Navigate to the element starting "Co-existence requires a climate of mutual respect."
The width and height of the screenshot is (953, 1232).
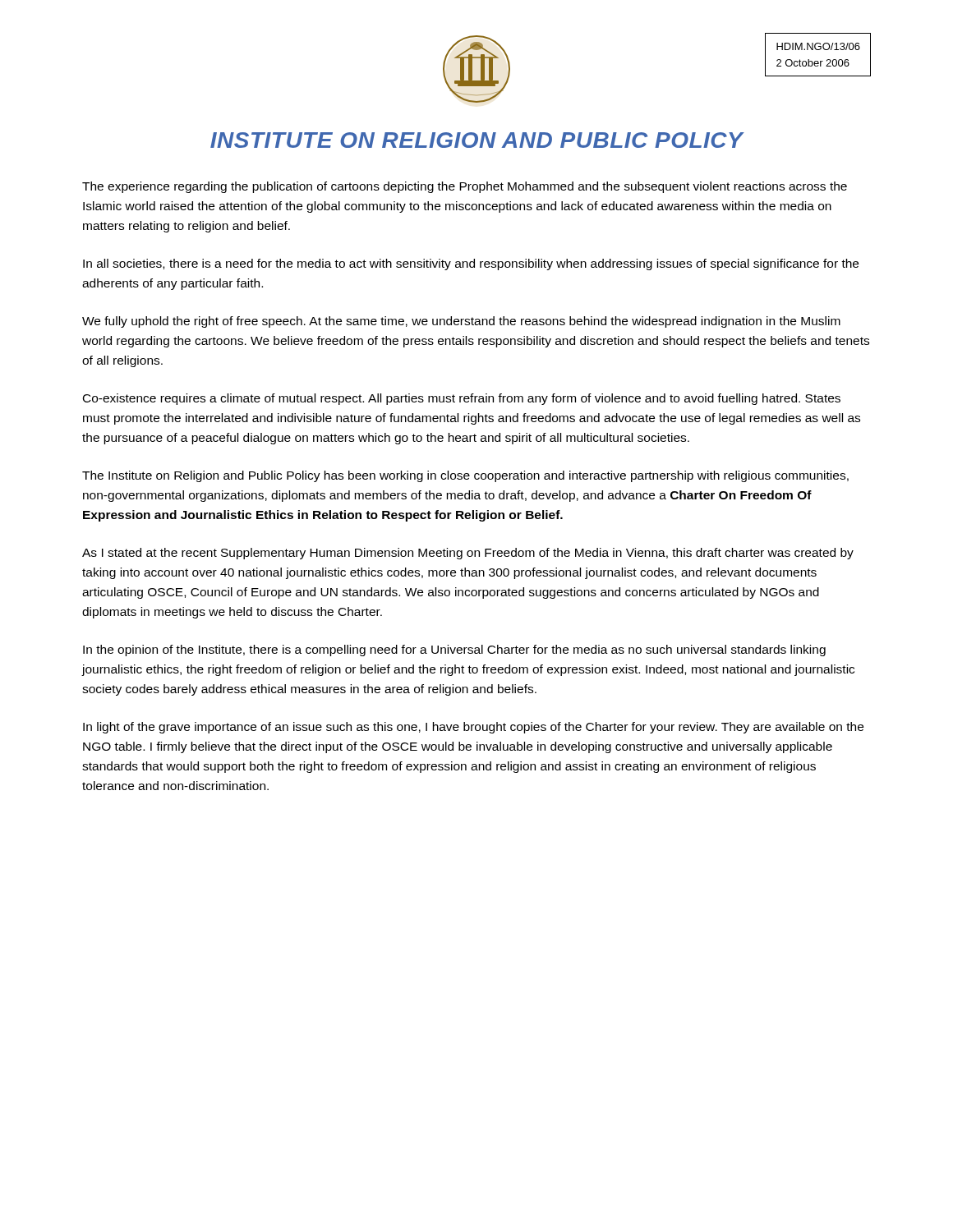point(476,418)
